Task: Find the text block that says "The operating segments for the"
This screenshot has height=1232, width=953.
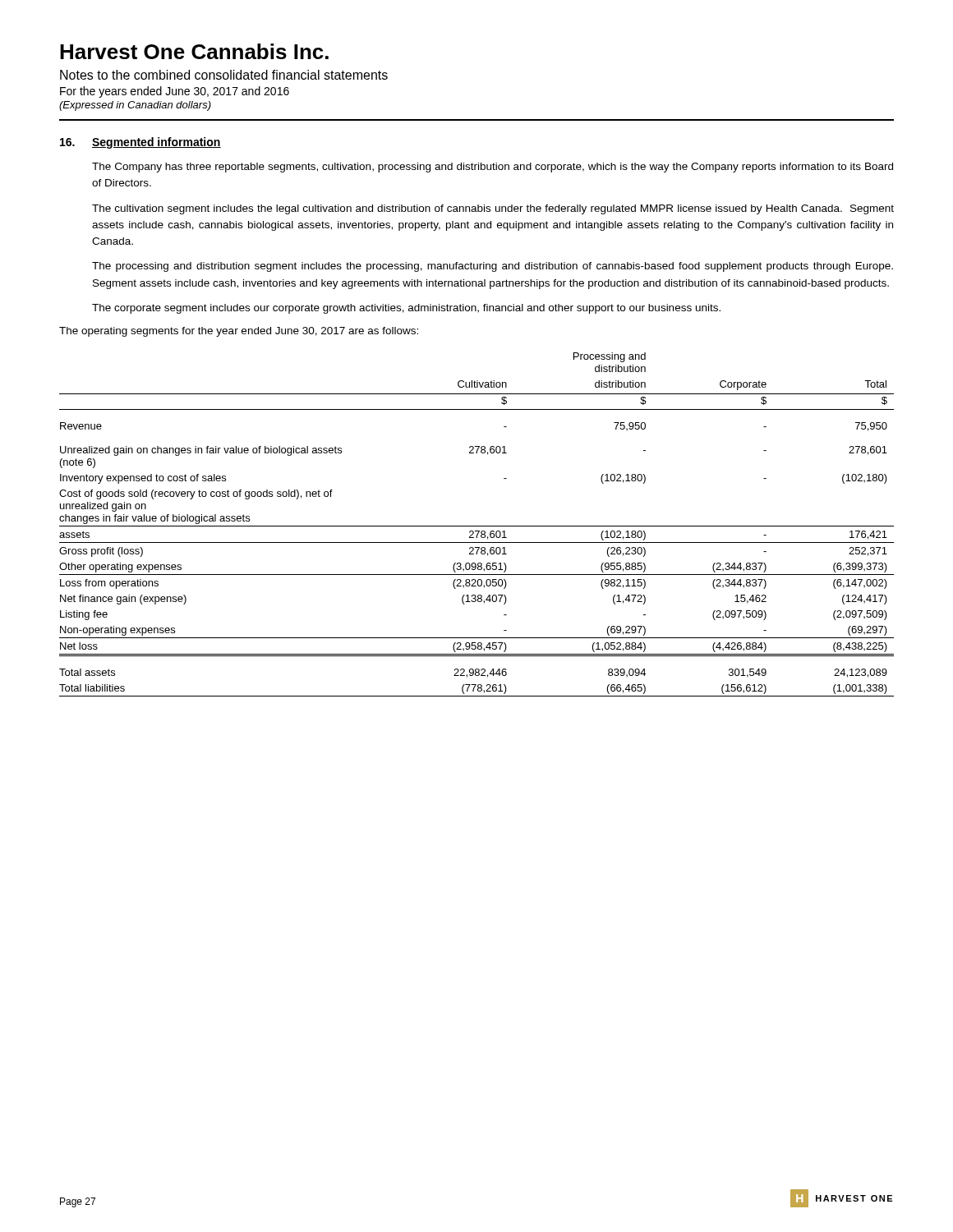Action: tap(239, 331)
